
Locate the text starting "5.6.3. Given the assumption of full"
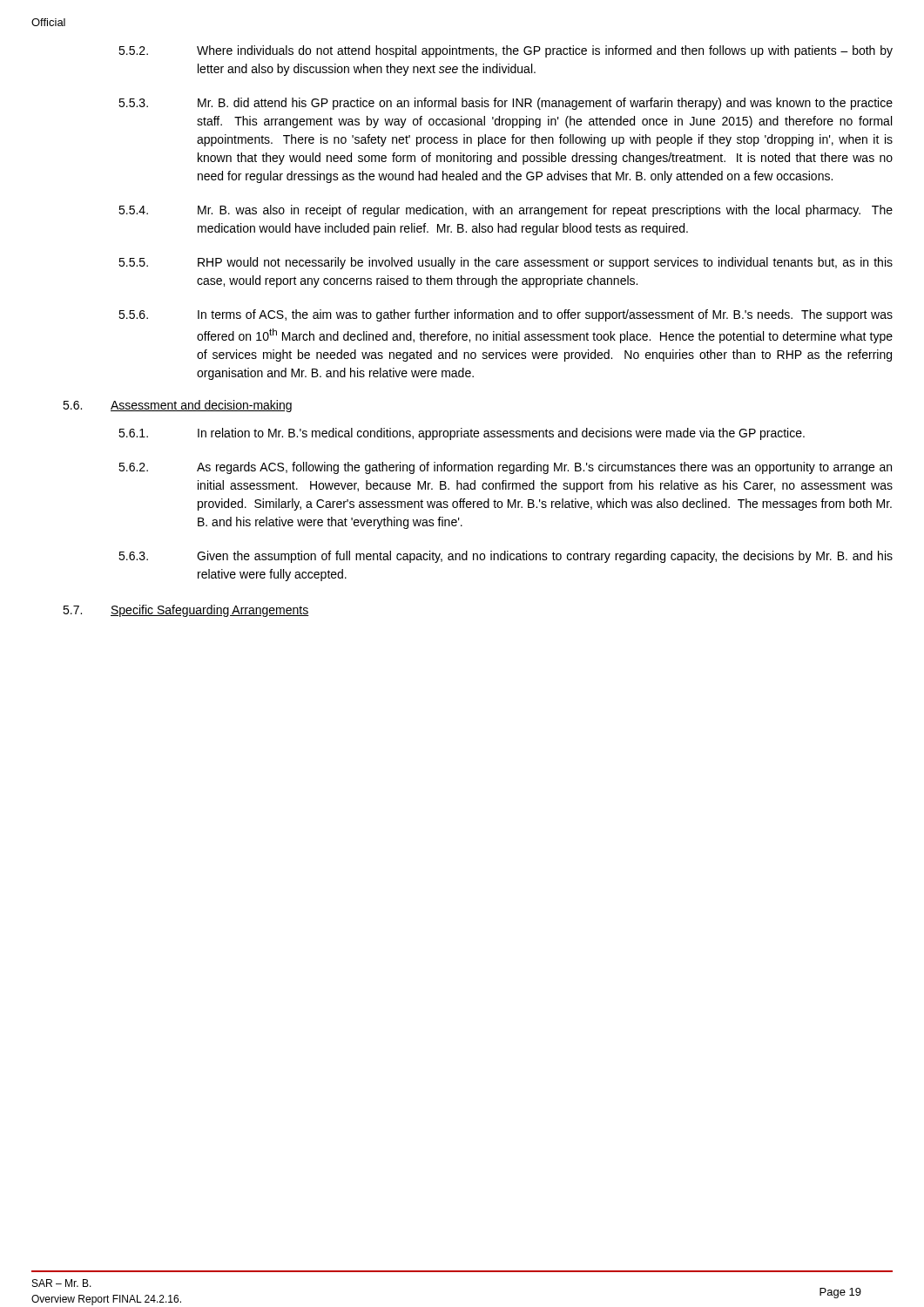tap(506, 565)
